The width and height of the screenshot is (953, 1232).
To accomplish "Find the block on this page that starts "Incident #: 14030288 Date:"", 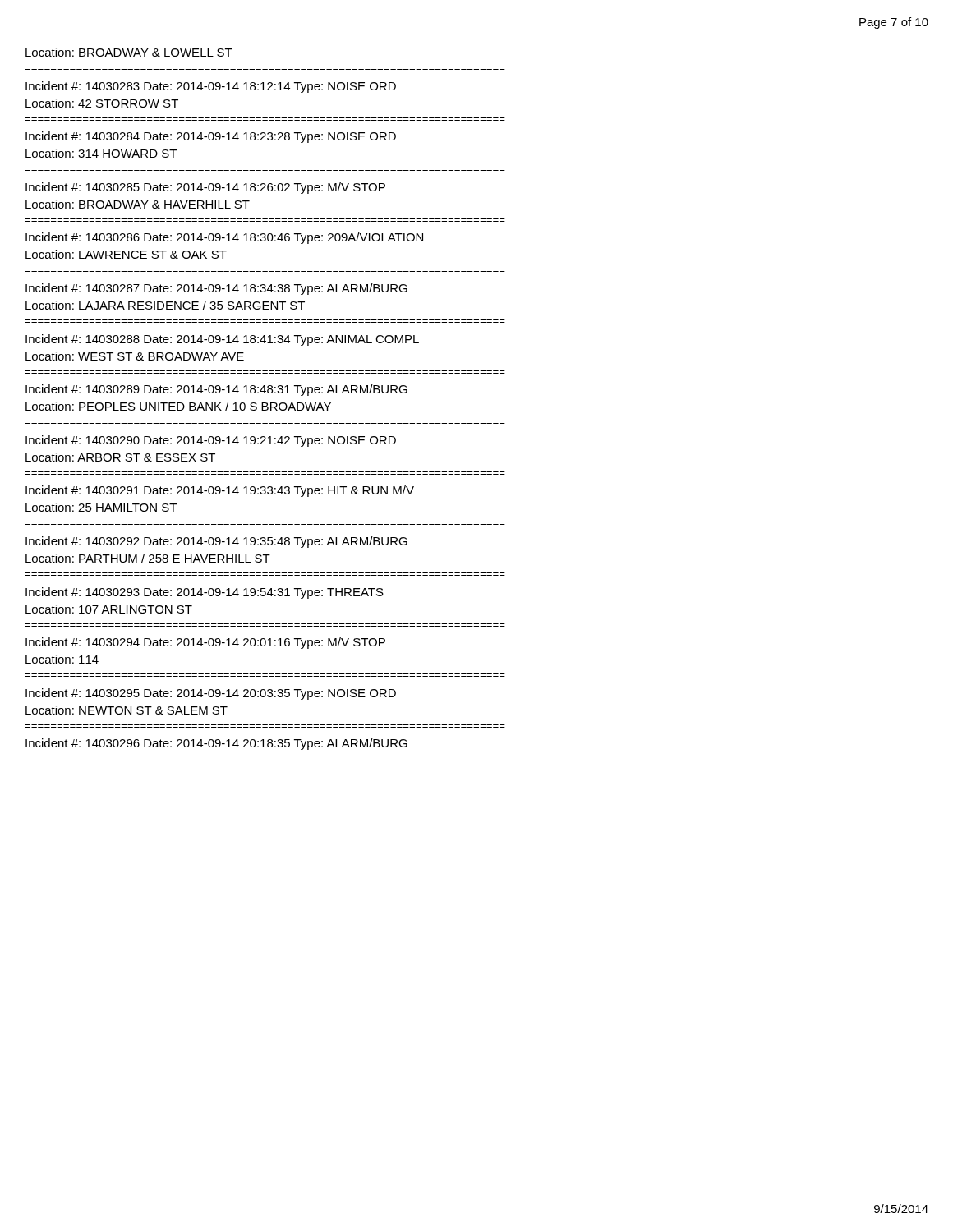I will (x=222, y=340).
